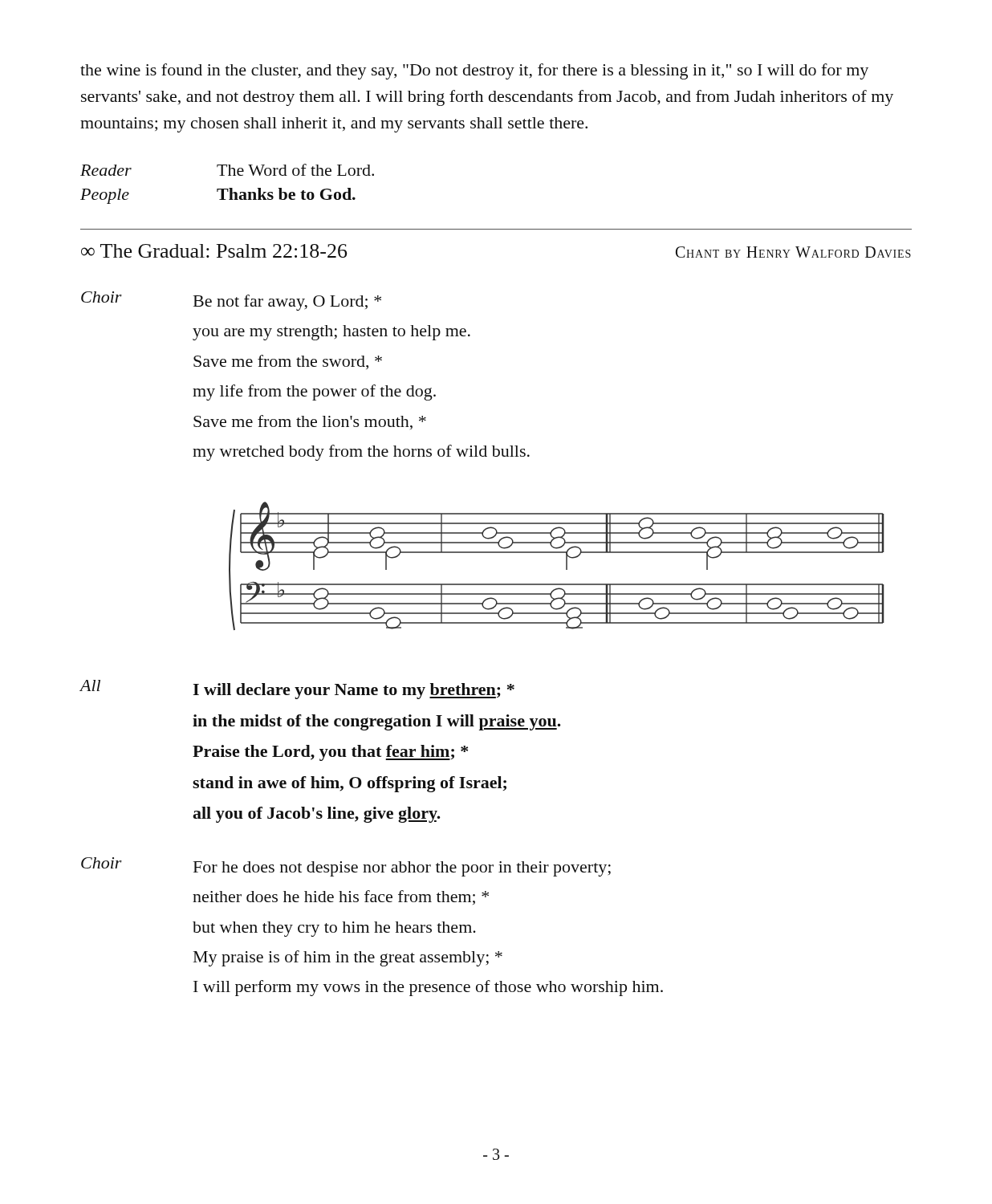This screenshot has width=992, height=1204.
Task: Find the text starting "∞ The Gradual: Psalm 22:18-26 Chant by"
Action: pyautogui.click(x=207, y=250)
